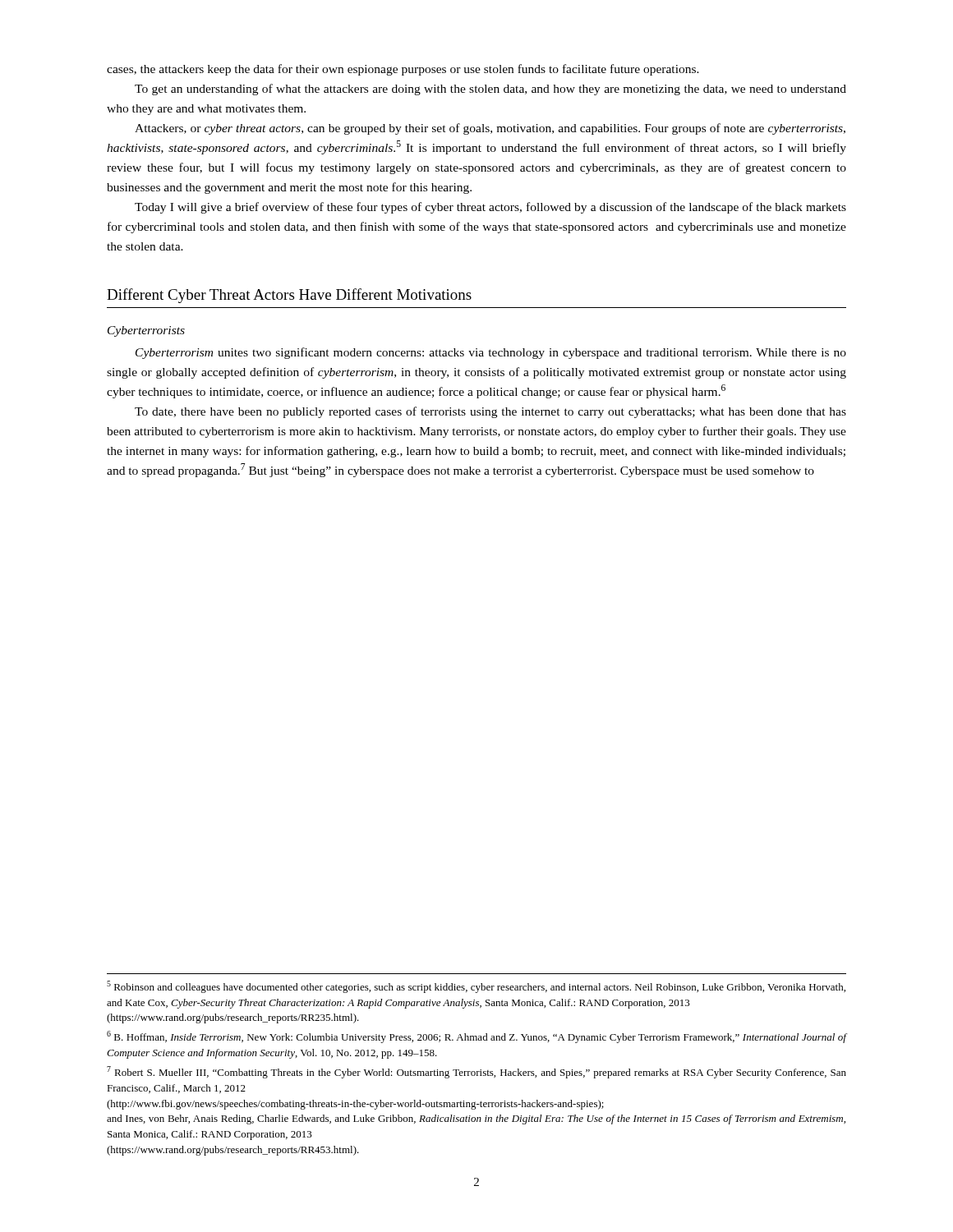The image size is (953, 1232).
Task: Locate the text block starting "Different Cyber Threat"
Action: (289, 295)
